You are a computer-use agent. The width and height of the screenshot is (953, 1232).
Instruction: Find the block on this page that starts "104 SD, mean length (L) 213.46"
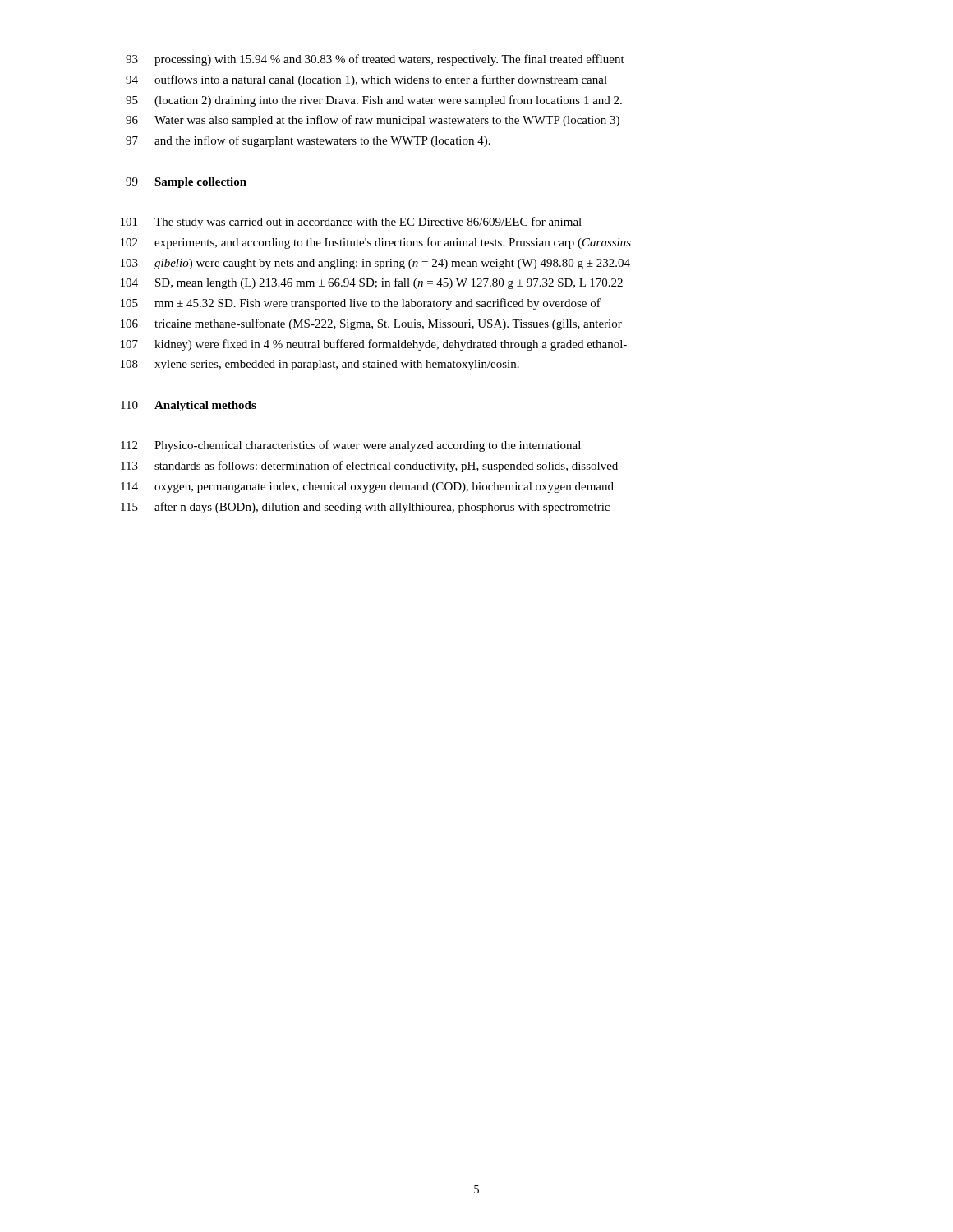tap(485, 283)
